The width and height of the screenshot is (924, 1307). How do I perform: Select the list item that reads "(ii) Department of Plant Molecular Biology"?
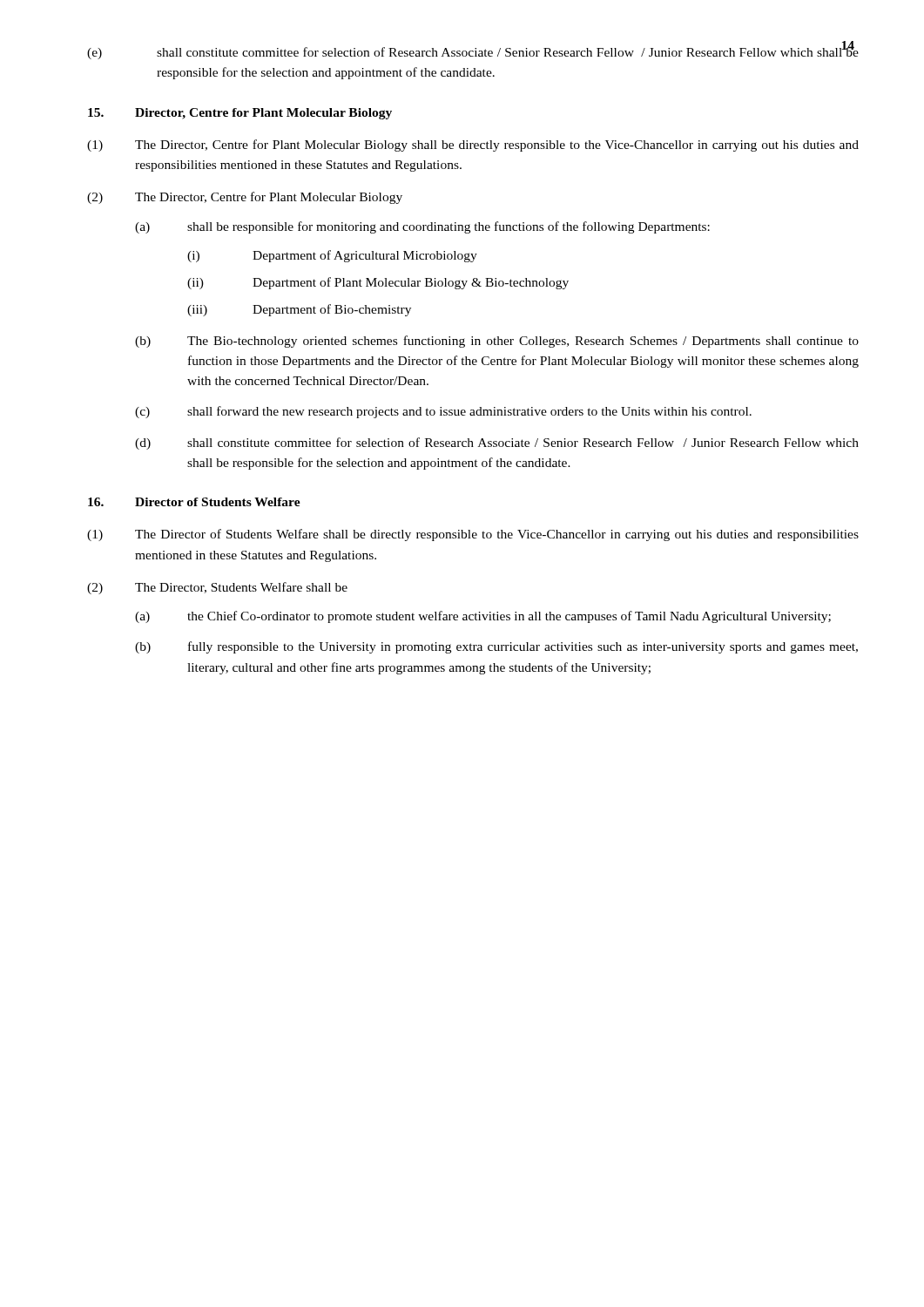click(x=523, y=282)
